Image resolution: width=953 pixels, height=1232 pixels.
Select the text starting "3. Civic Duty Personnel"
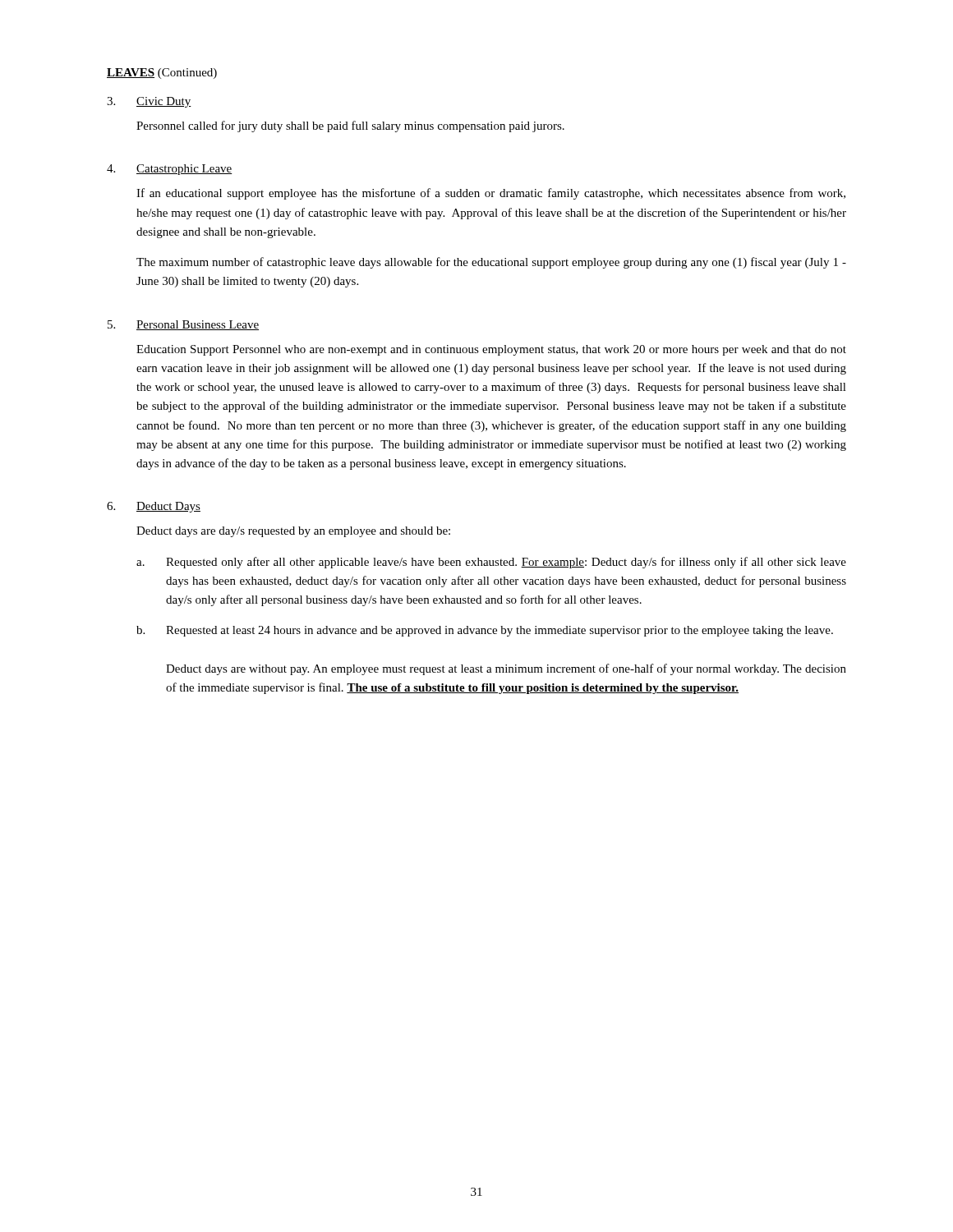click(x=476, y=121)
